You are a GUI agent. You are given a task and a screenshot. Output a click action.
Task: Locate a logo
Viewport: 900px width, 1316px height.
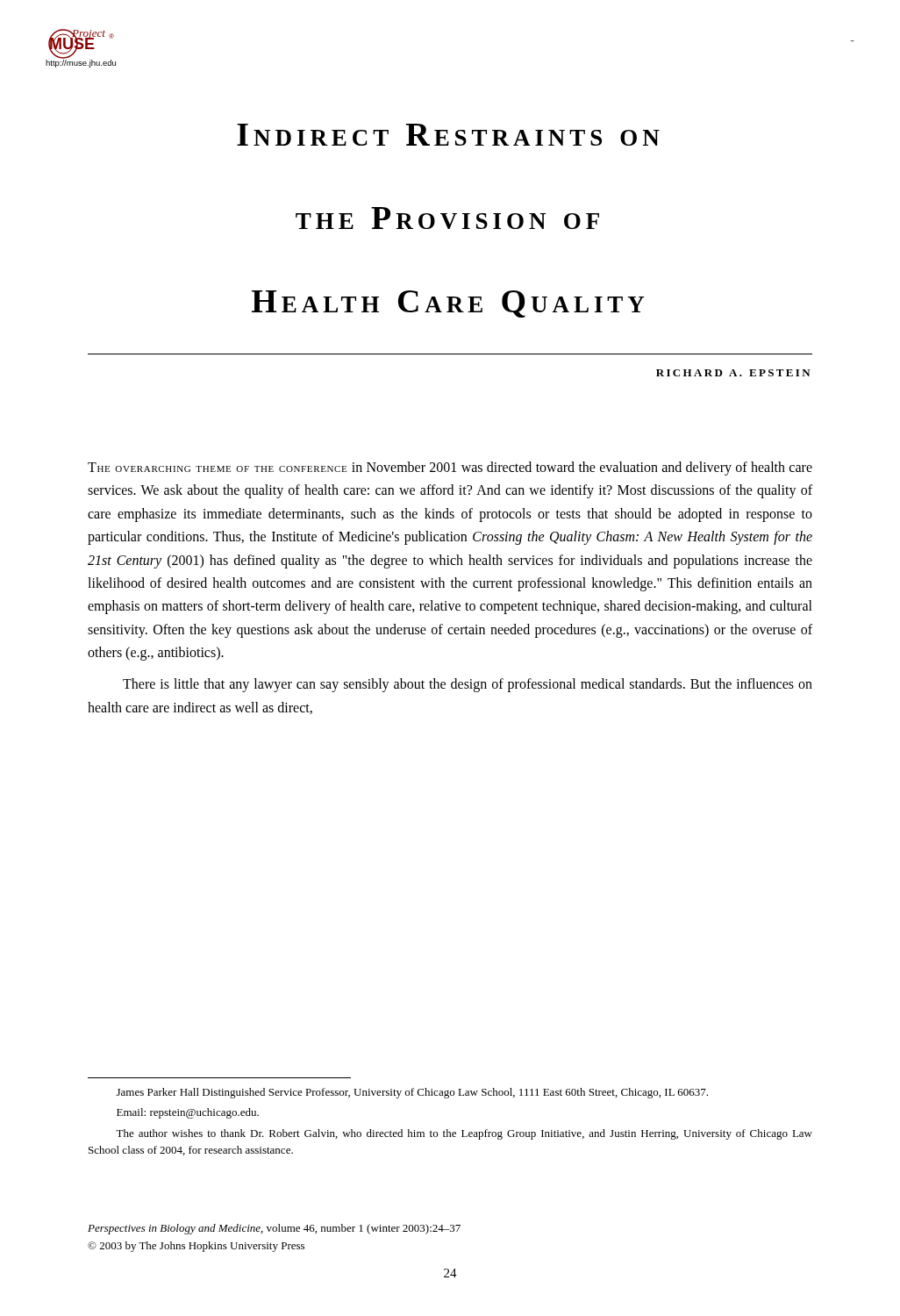pyautogui.click(x=94, y=50)
